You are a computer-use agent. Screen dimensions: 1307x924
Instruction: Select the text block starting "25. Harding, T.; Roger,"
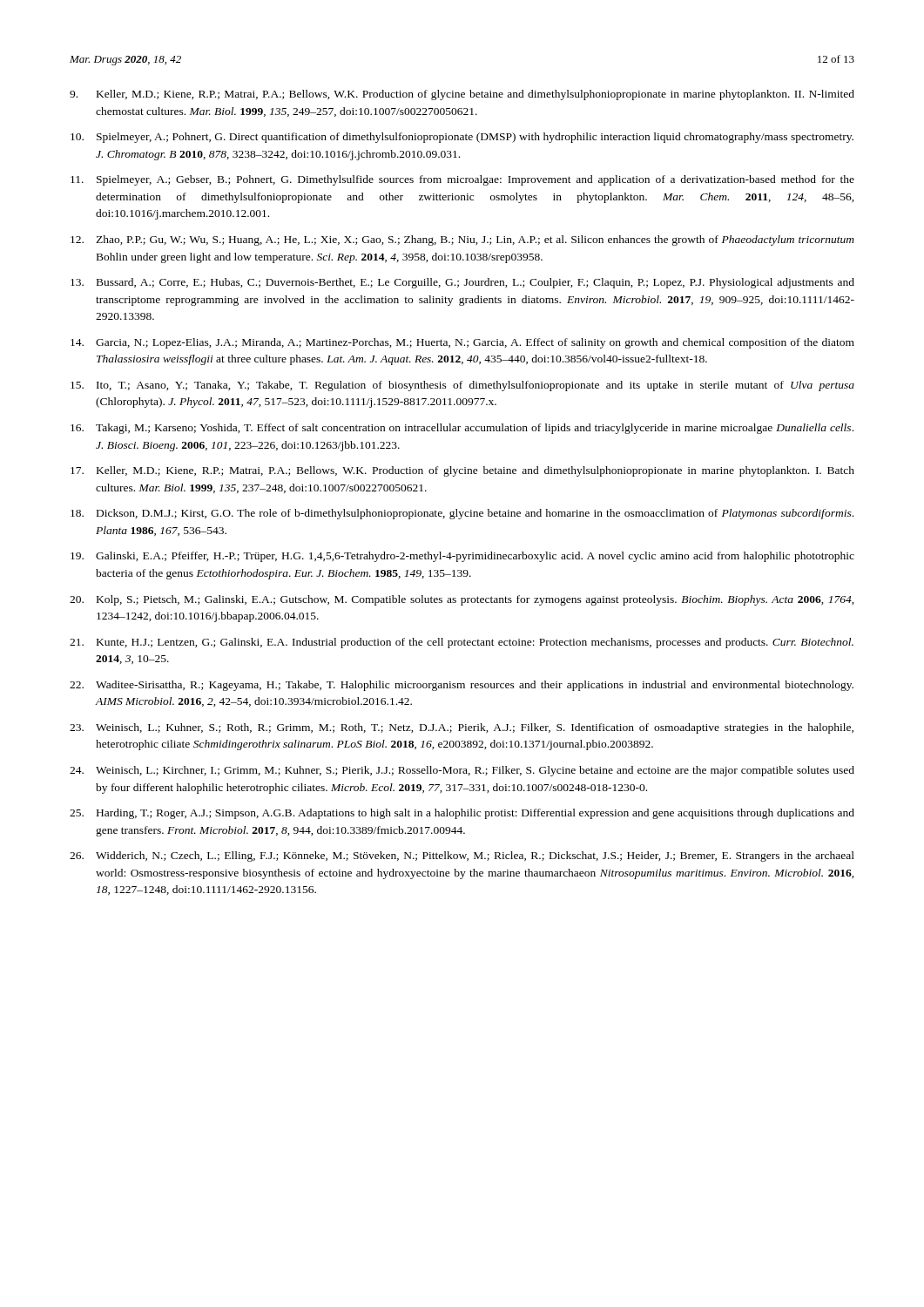[462, 821]
